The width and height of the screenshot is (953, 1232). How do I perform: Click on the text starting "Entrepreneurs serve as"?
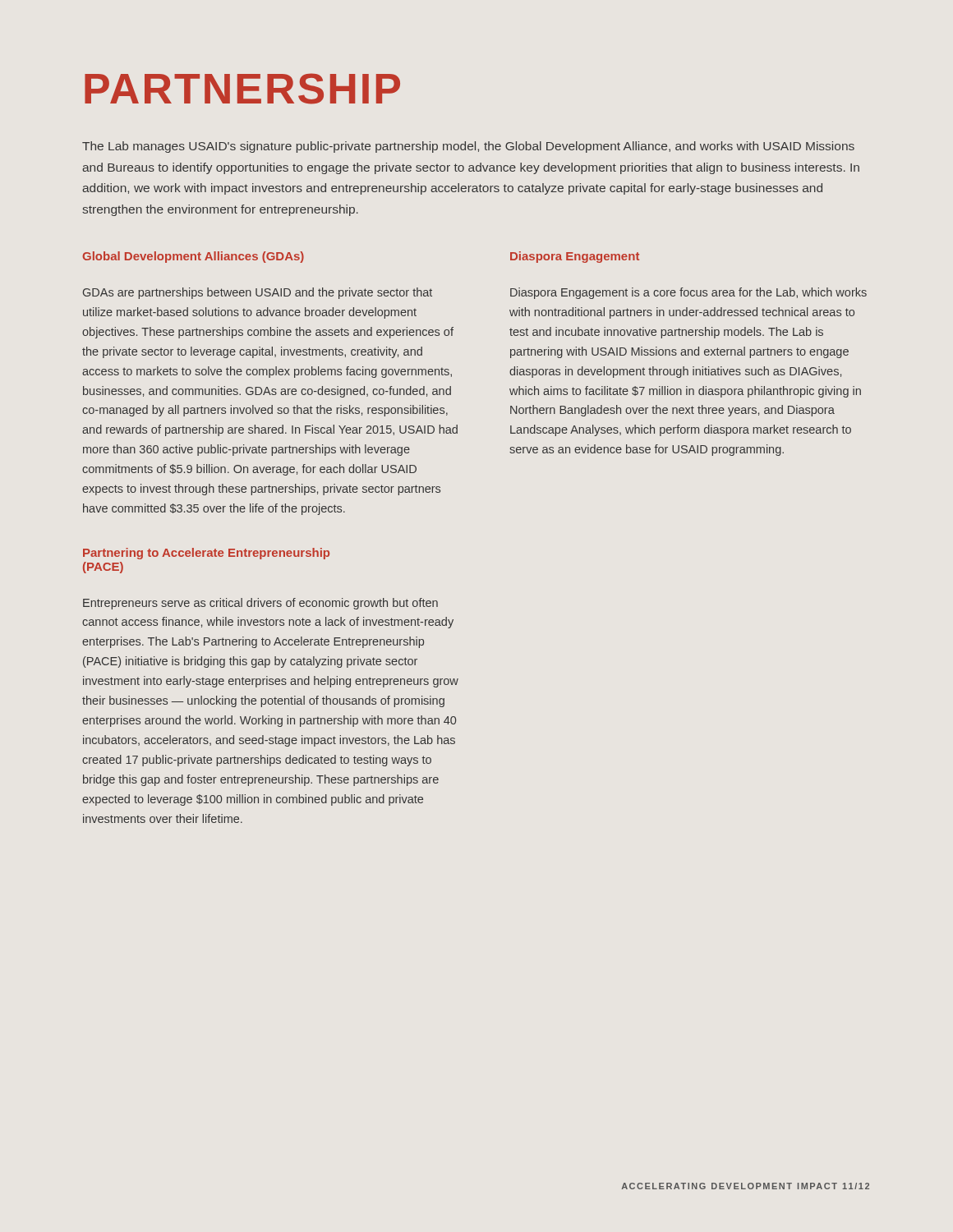tap(271, 711)
